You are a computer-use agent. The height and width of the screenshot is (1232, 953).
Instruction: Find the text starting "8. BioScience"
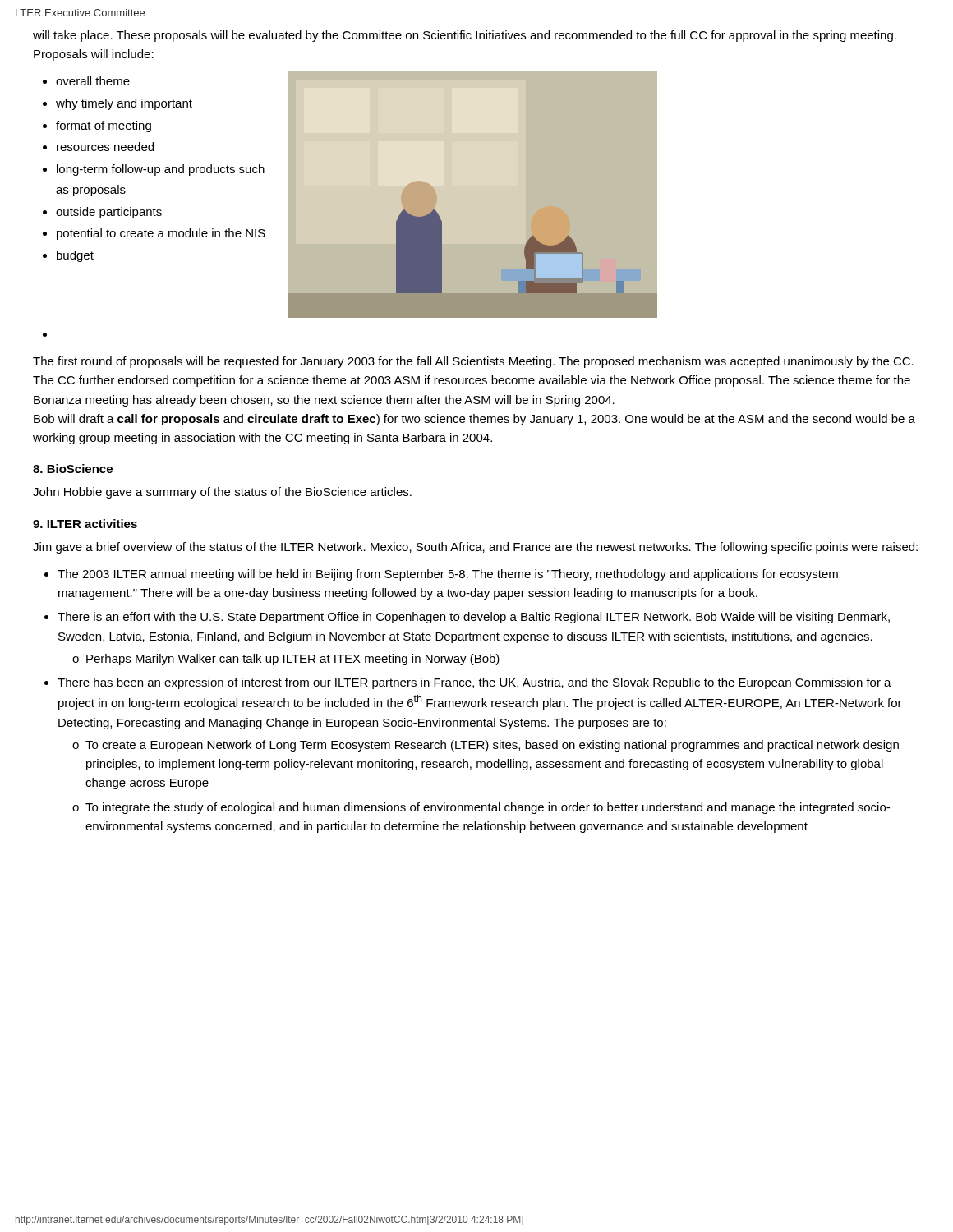73,469
